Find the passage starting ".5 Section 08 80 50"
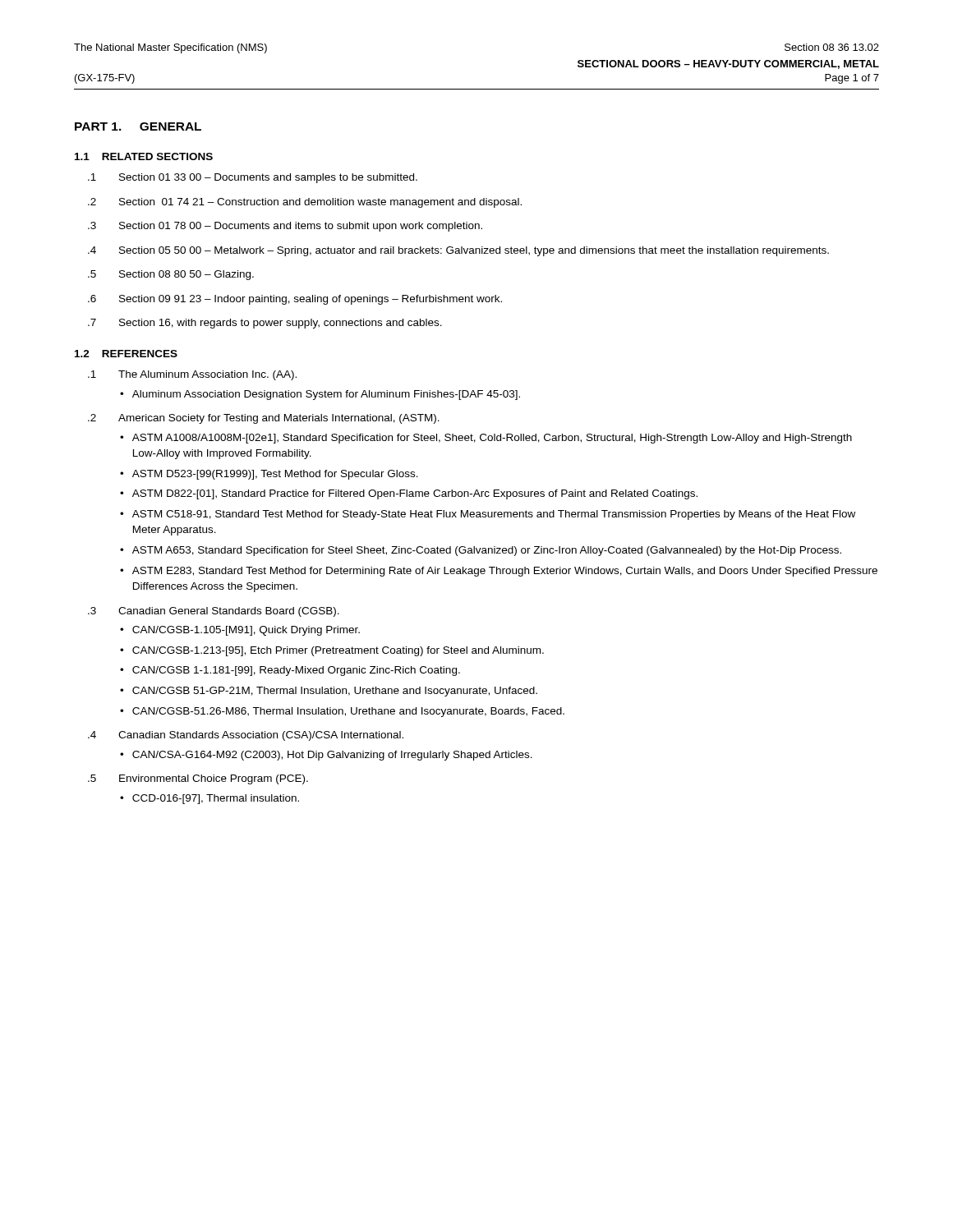 [171, 275]
